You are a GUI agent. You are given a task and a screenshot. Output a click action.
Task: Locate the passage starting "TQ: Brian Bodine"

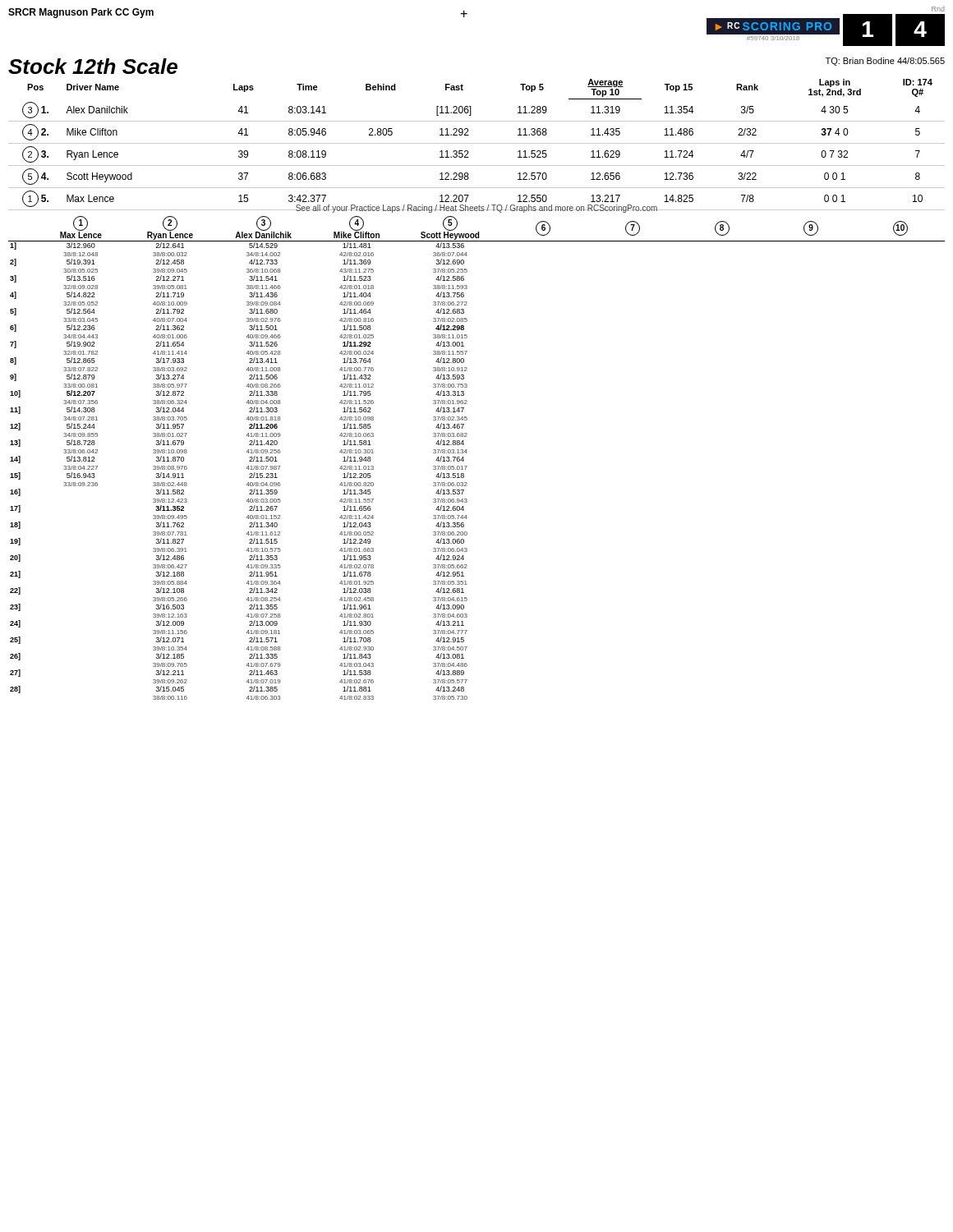[x=885, y=61]
